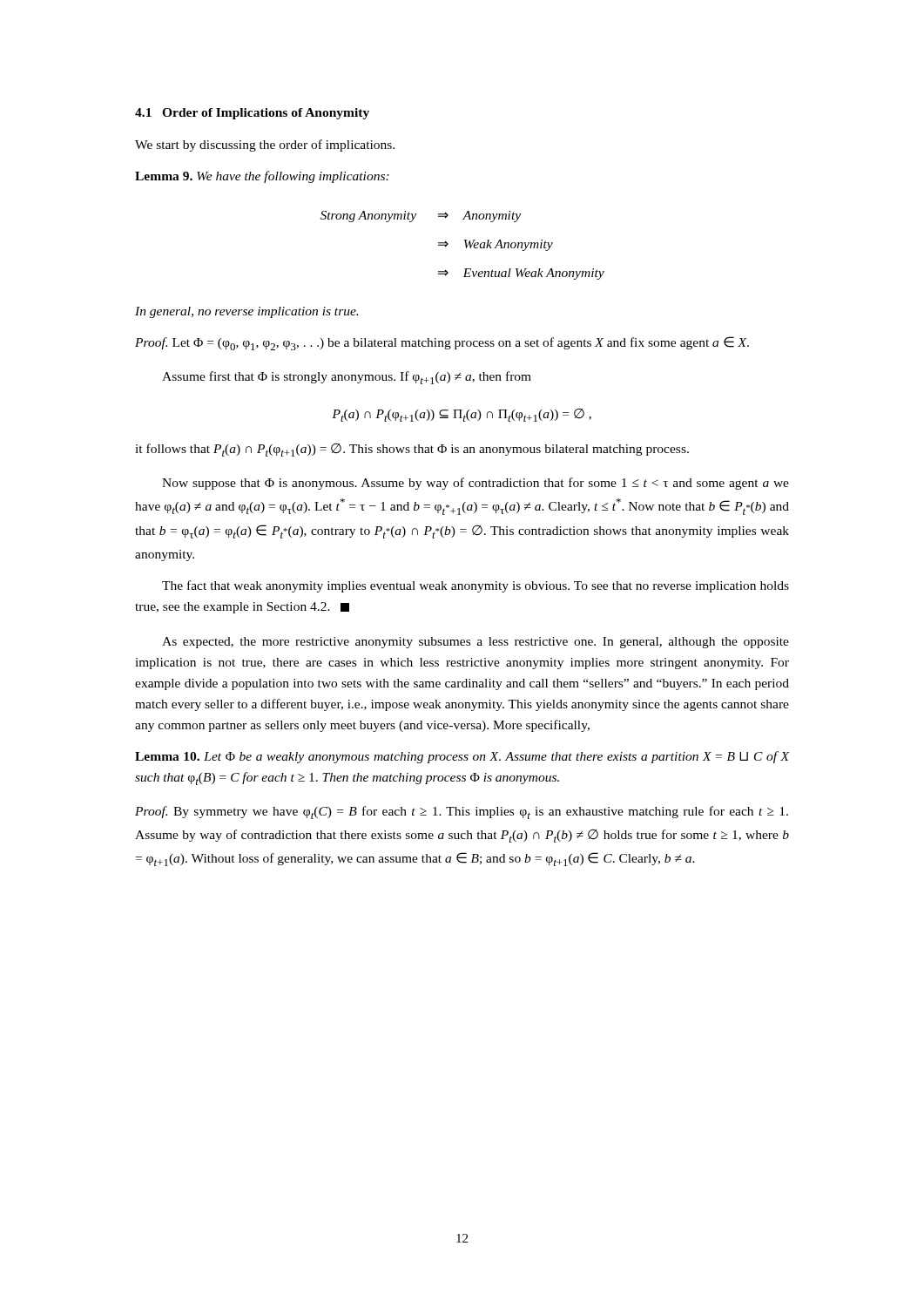Point to the block beginning "As expected, the"
The image size is (924, 1307).
(462, 683)
